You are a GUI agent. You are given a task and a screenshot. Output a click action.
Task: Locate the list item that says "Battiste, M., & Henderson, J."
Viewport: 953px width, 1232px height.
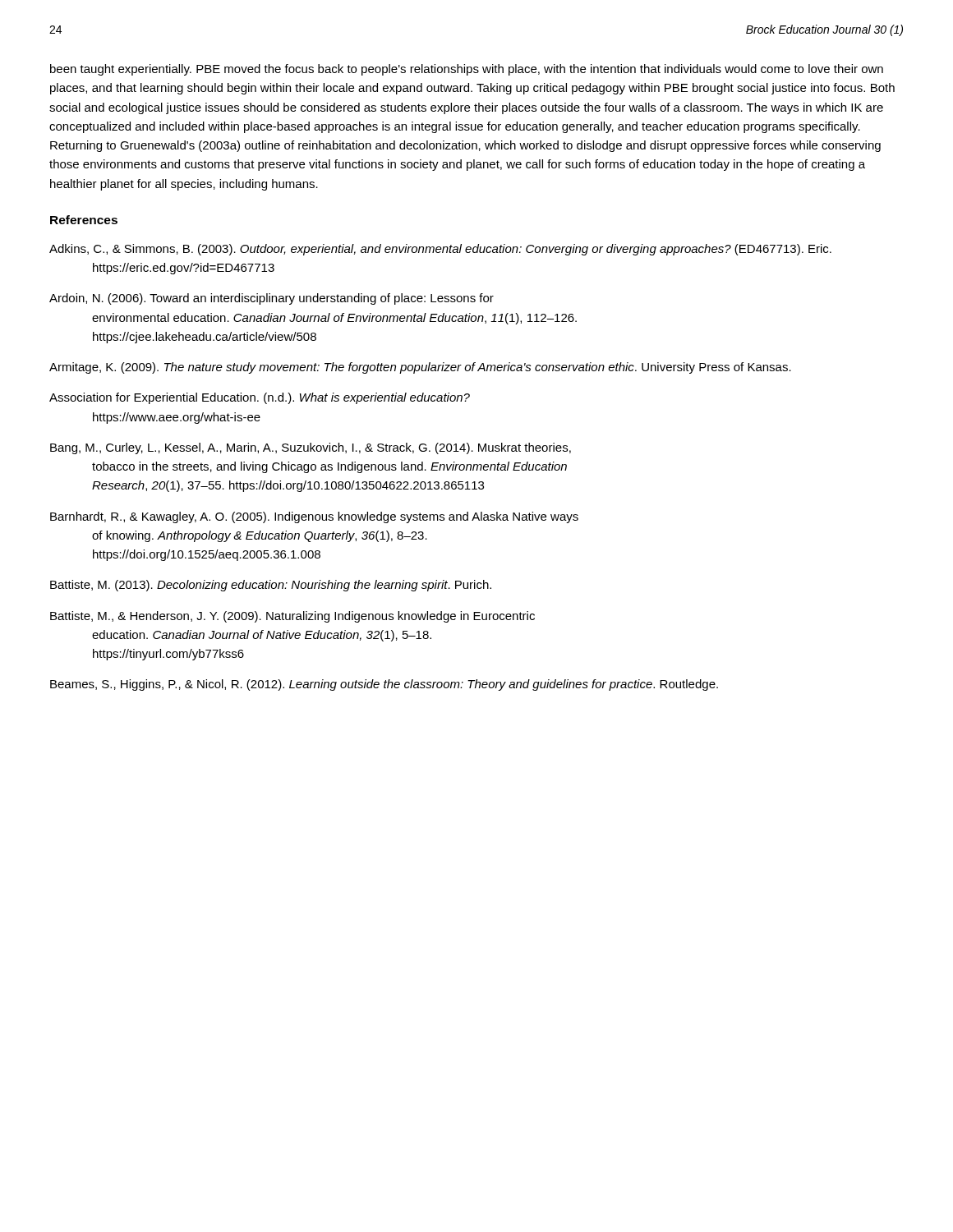(292, 617)
